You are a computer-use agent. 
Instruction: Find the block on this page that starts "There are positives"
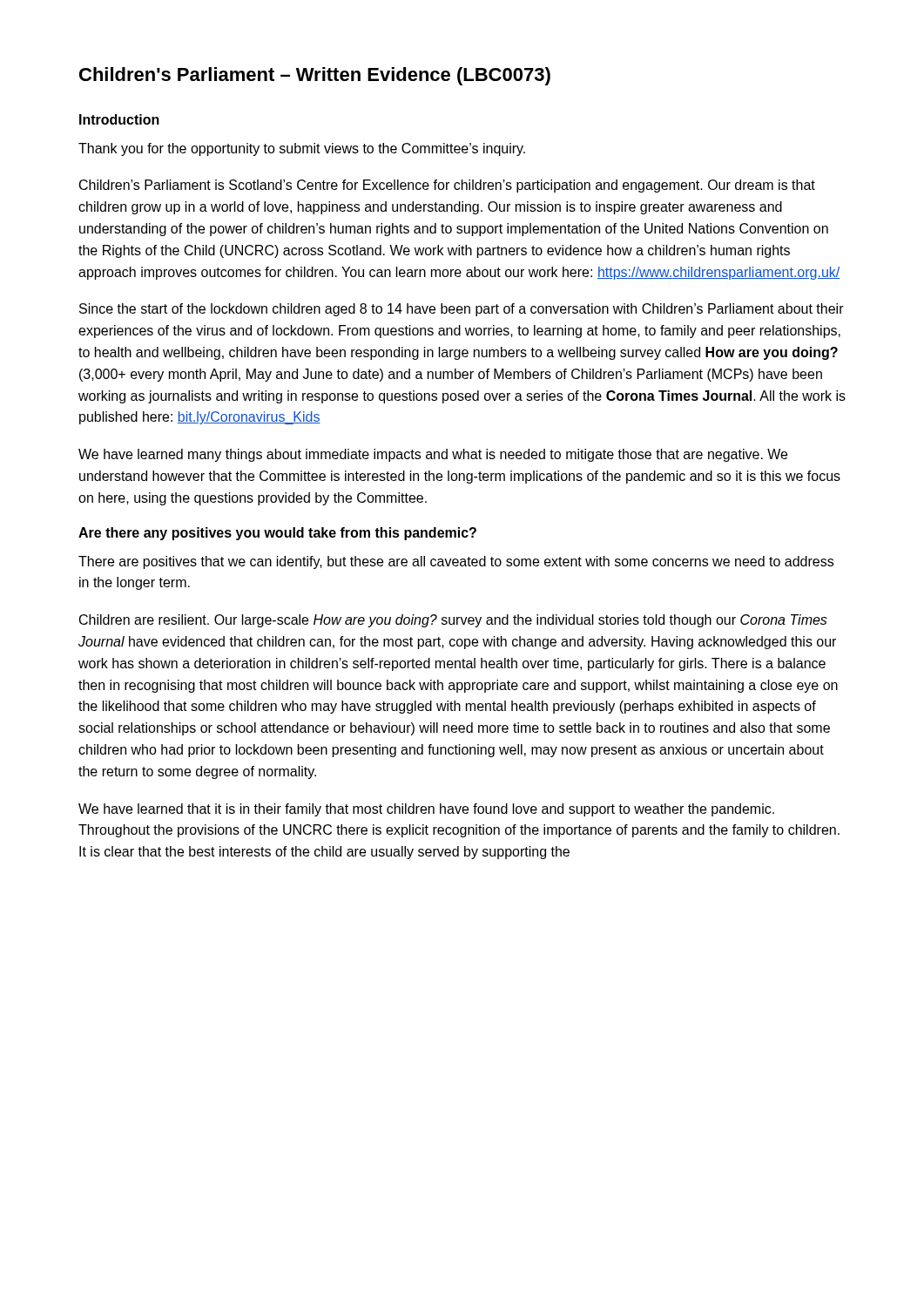(456, 572)
